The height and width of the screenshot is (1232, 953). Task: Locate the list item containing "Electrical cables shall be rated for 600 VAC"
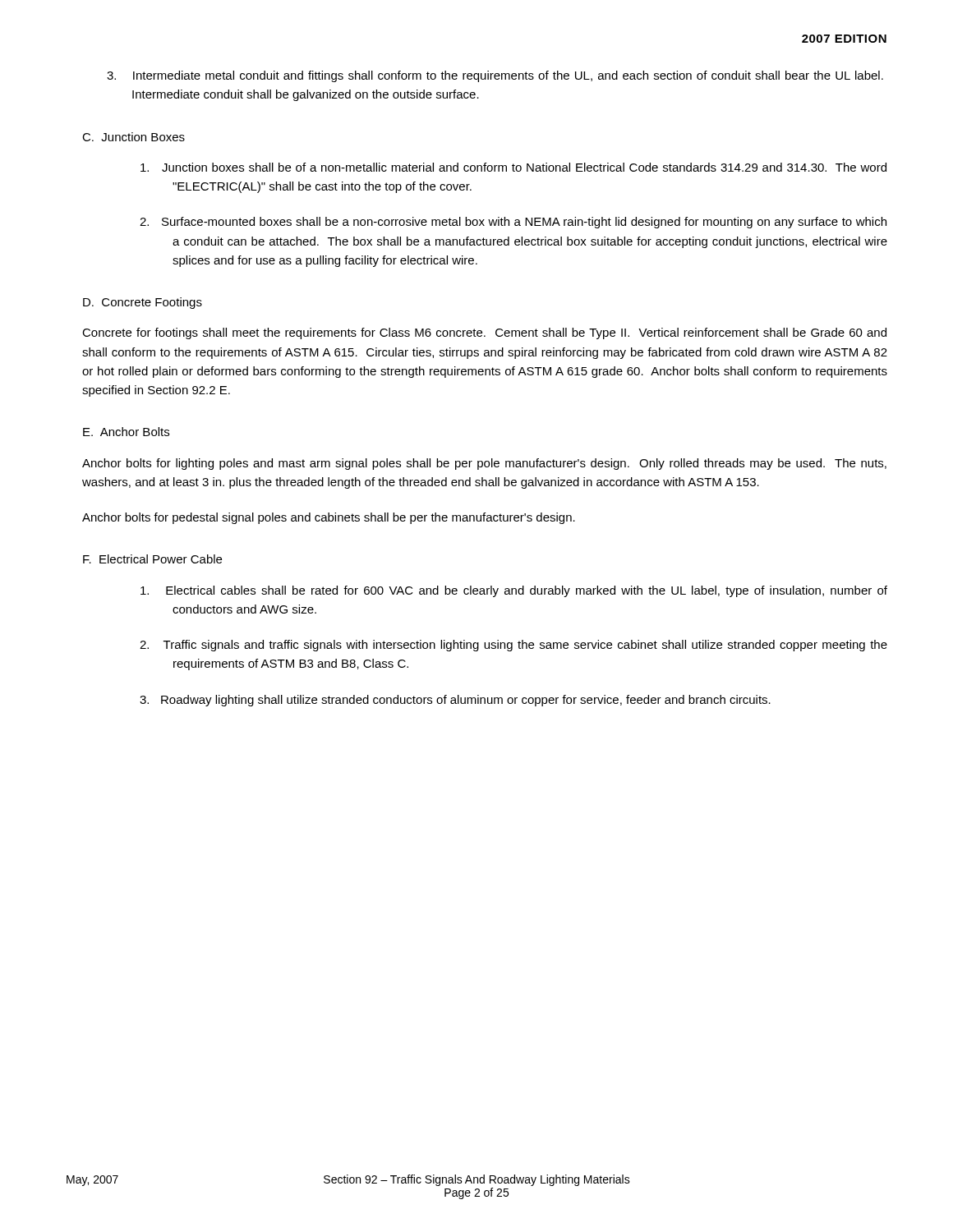[513, 599]
